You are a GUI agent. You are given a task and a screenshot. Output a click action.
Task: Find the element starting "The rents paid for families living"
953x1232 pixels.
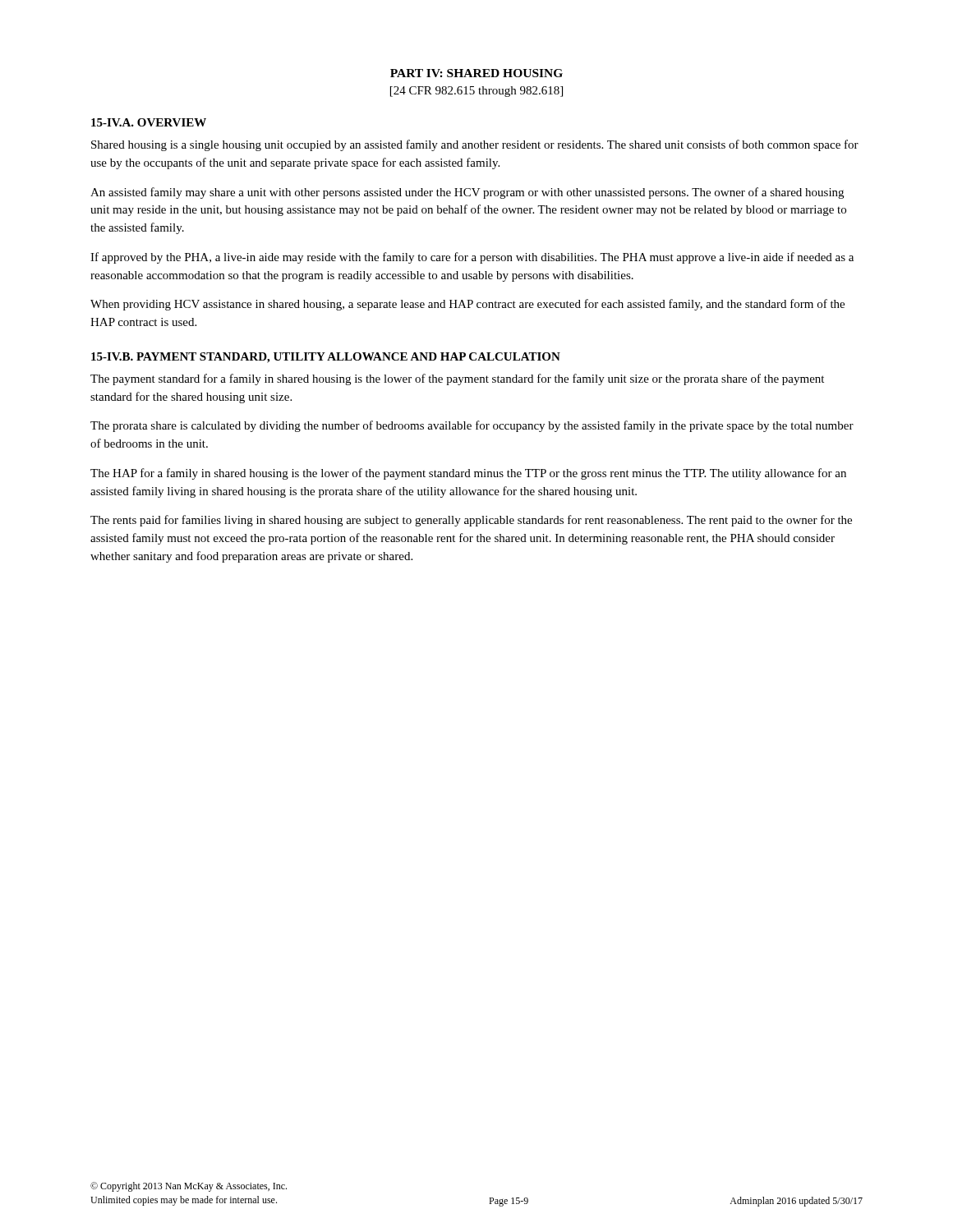coord(471,538)
